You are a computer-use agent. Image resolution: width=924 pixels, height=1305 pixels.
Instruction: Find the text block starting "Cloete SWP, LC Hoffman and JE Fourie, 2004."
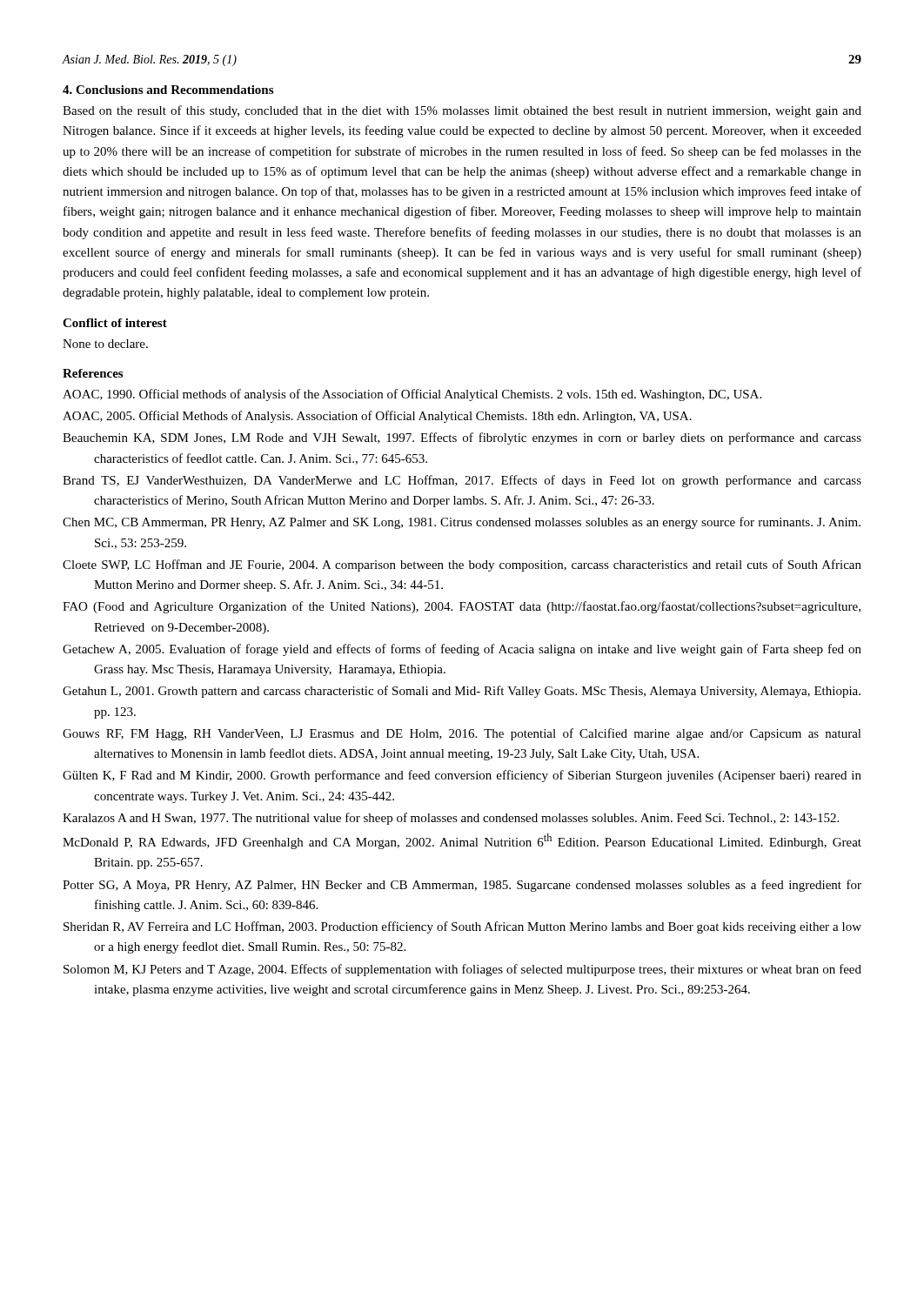click(462, 575)
